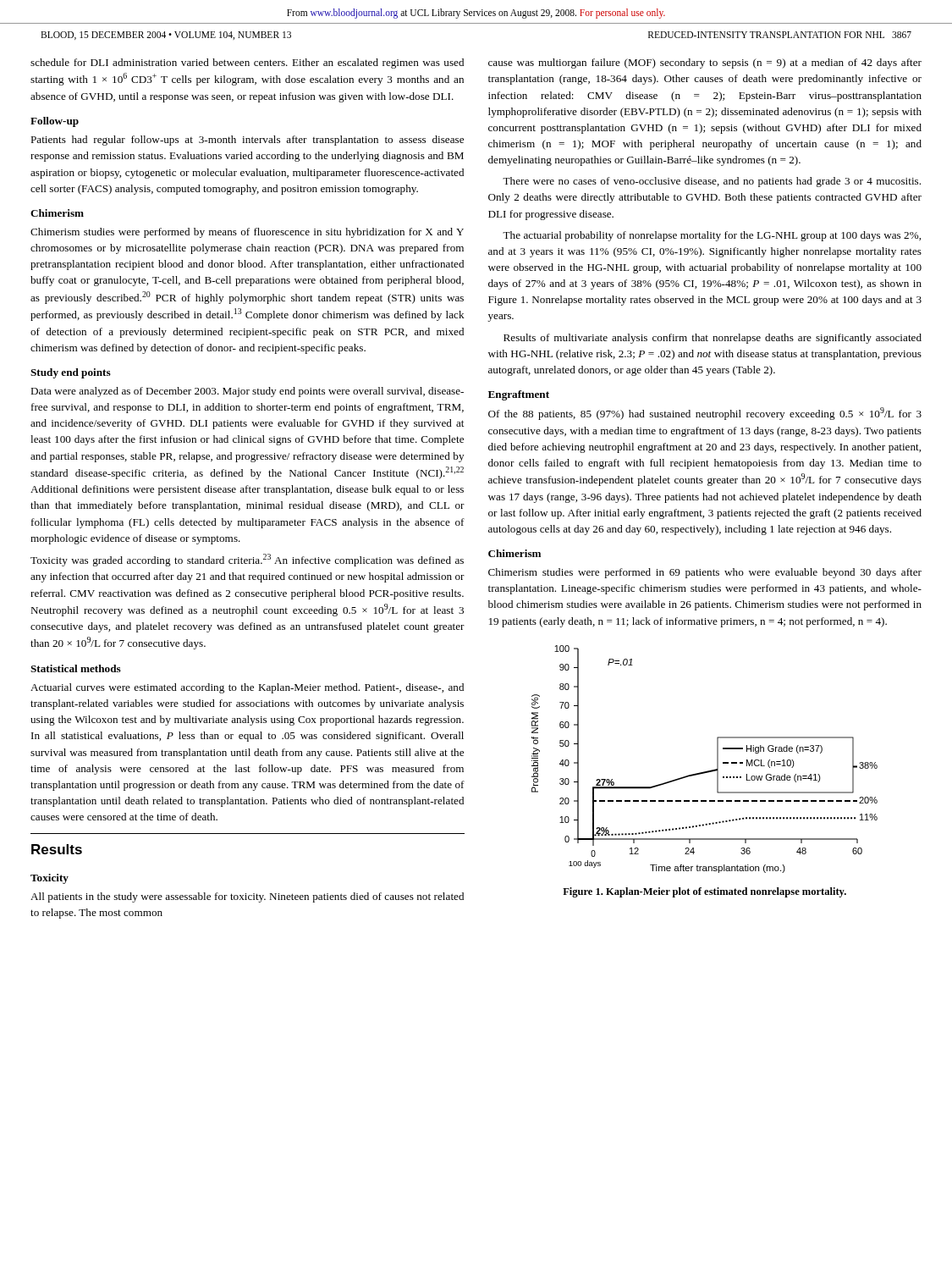
Task: Navigate to the element starting "Chimerism studies were performed by means of"
Action: point(247,289)
